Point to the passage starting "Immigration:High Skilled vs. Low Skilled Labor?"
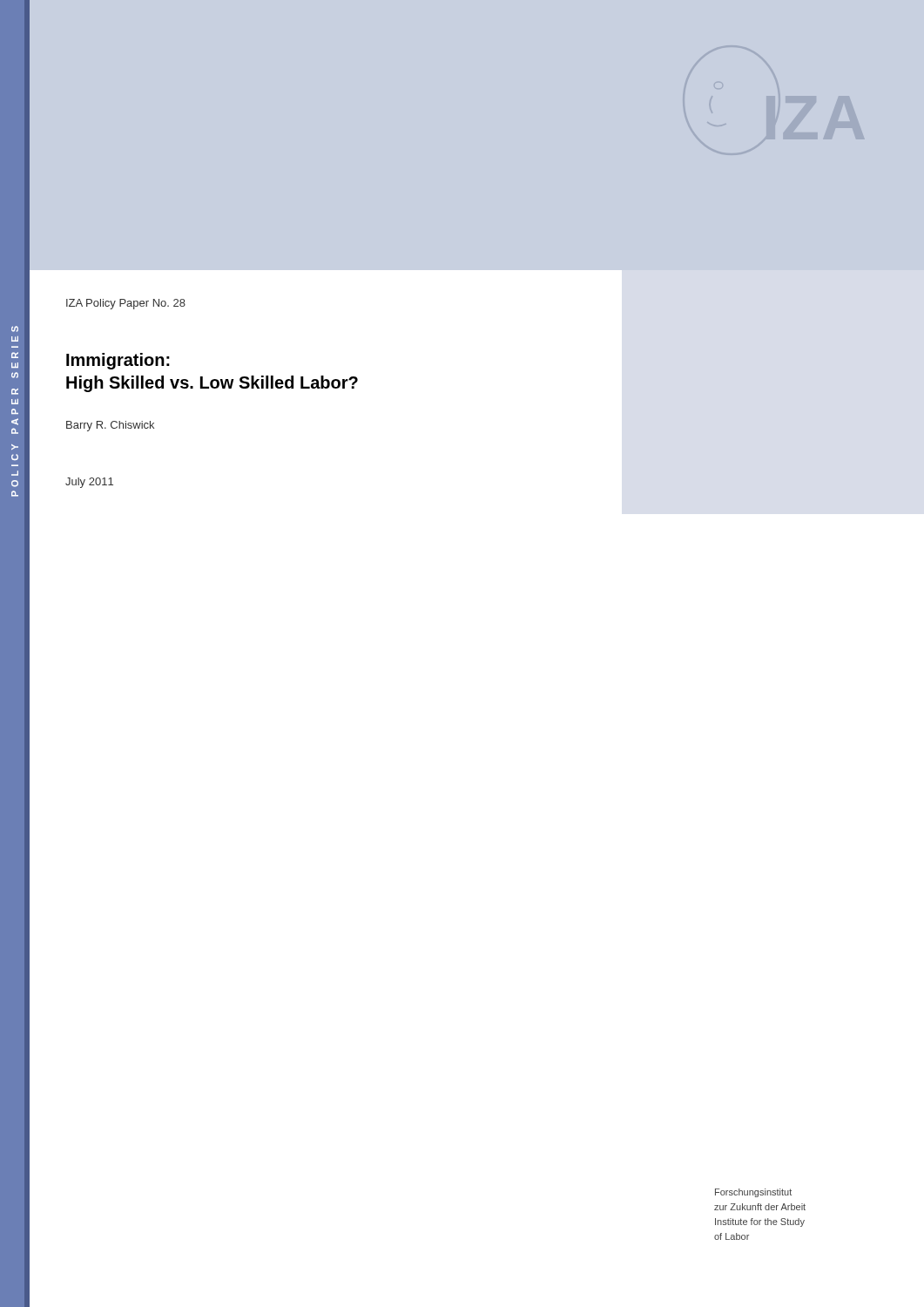924x1307 pixels. click(x=212, y=371)
